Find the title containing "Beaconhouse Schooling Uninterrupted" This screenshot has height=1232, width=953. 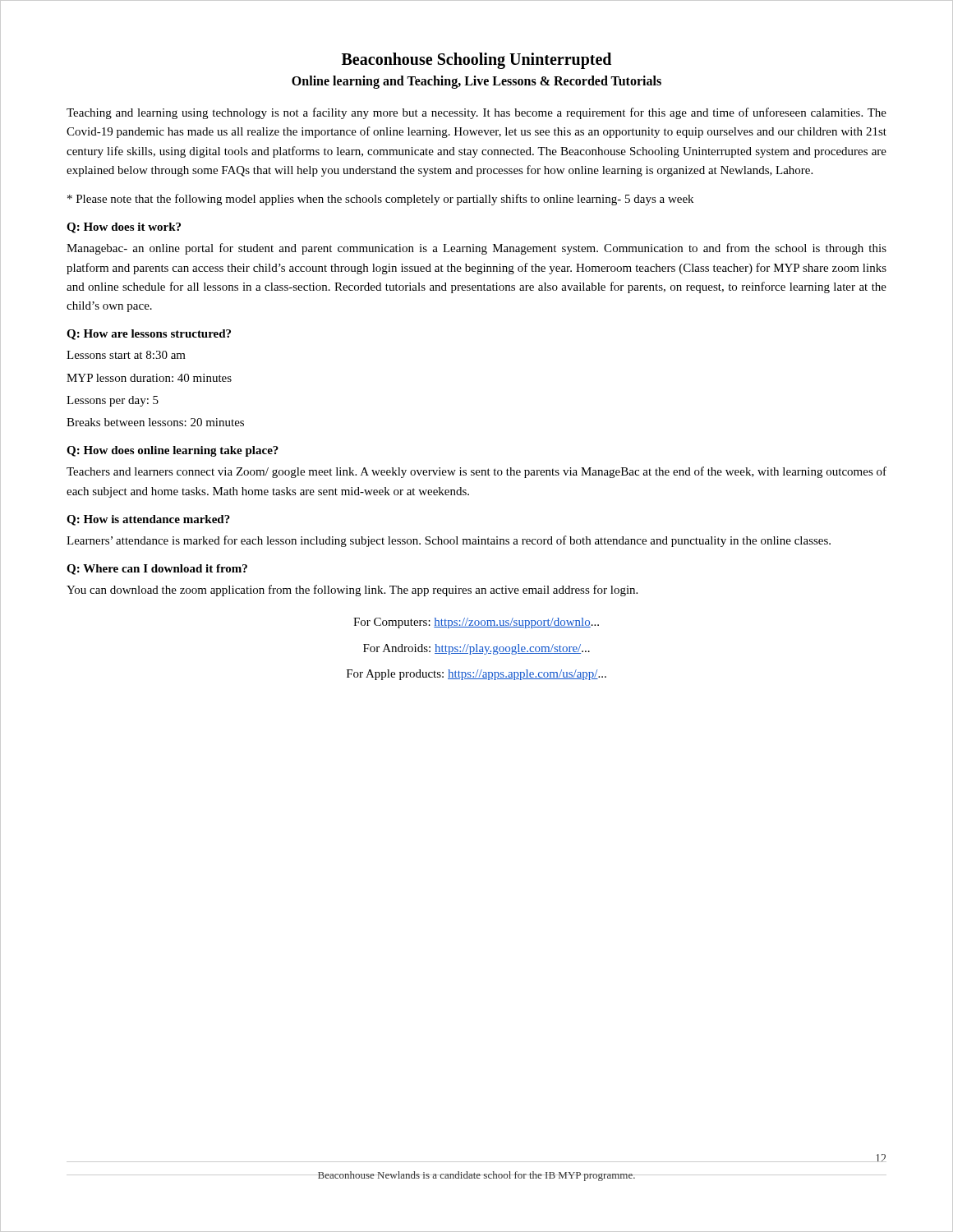(476, 59)
